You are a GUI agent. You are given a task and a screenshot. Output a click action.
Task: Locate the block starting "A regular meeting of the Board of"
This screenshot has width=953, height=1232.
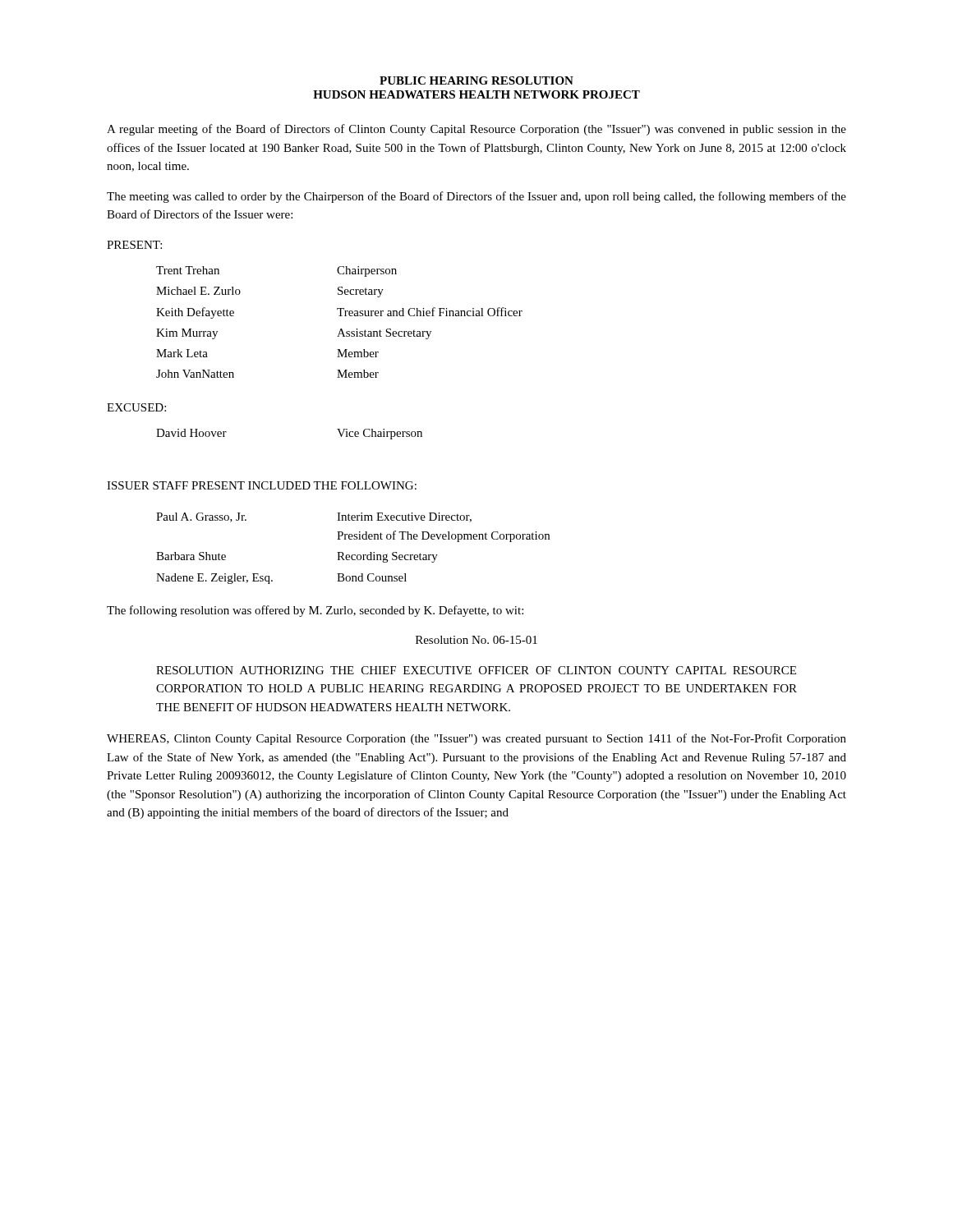tap(476, 147)
